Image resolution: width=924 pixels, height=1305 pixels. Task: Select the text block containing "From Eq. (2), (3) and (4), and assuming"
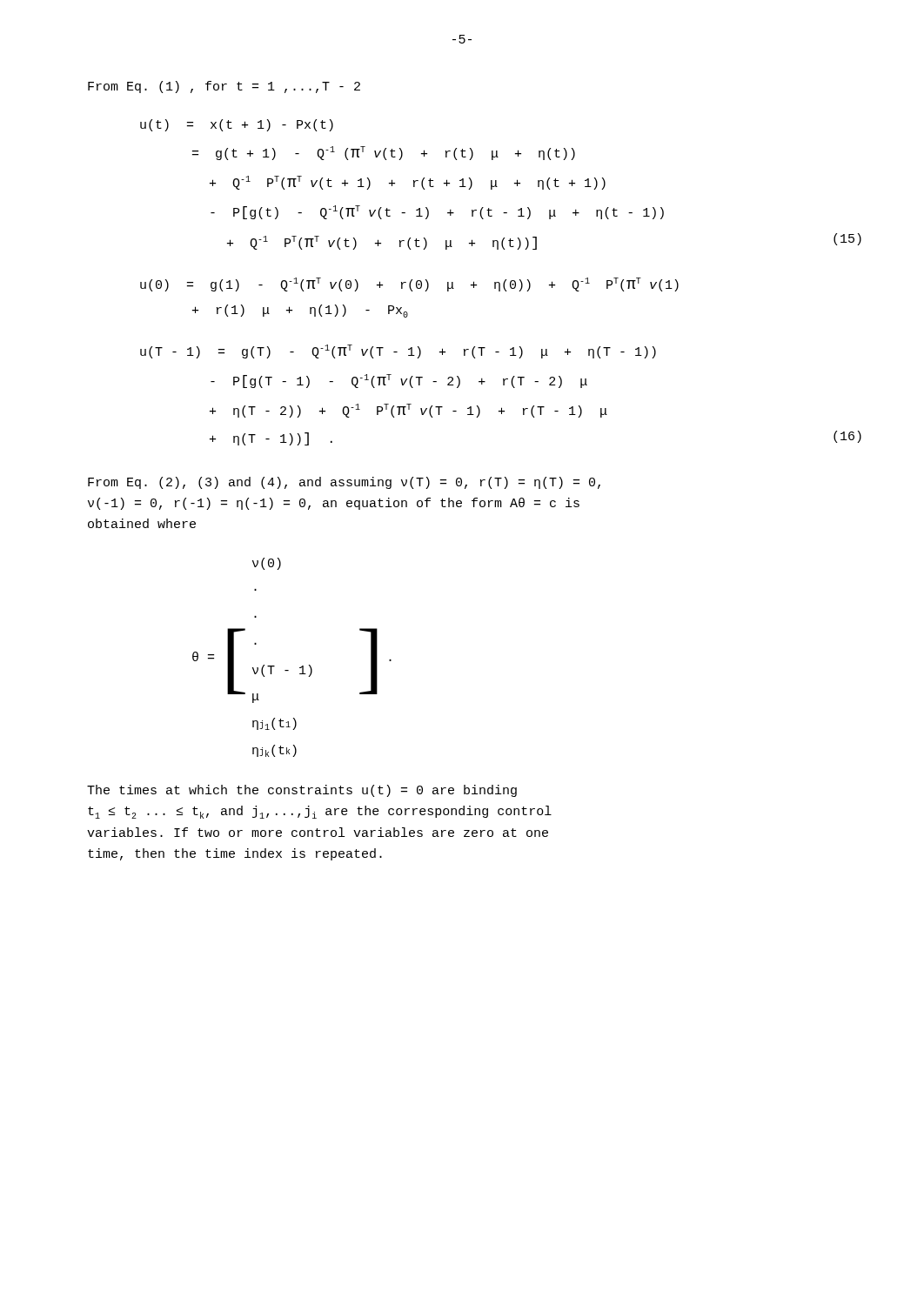click(345, 504)
